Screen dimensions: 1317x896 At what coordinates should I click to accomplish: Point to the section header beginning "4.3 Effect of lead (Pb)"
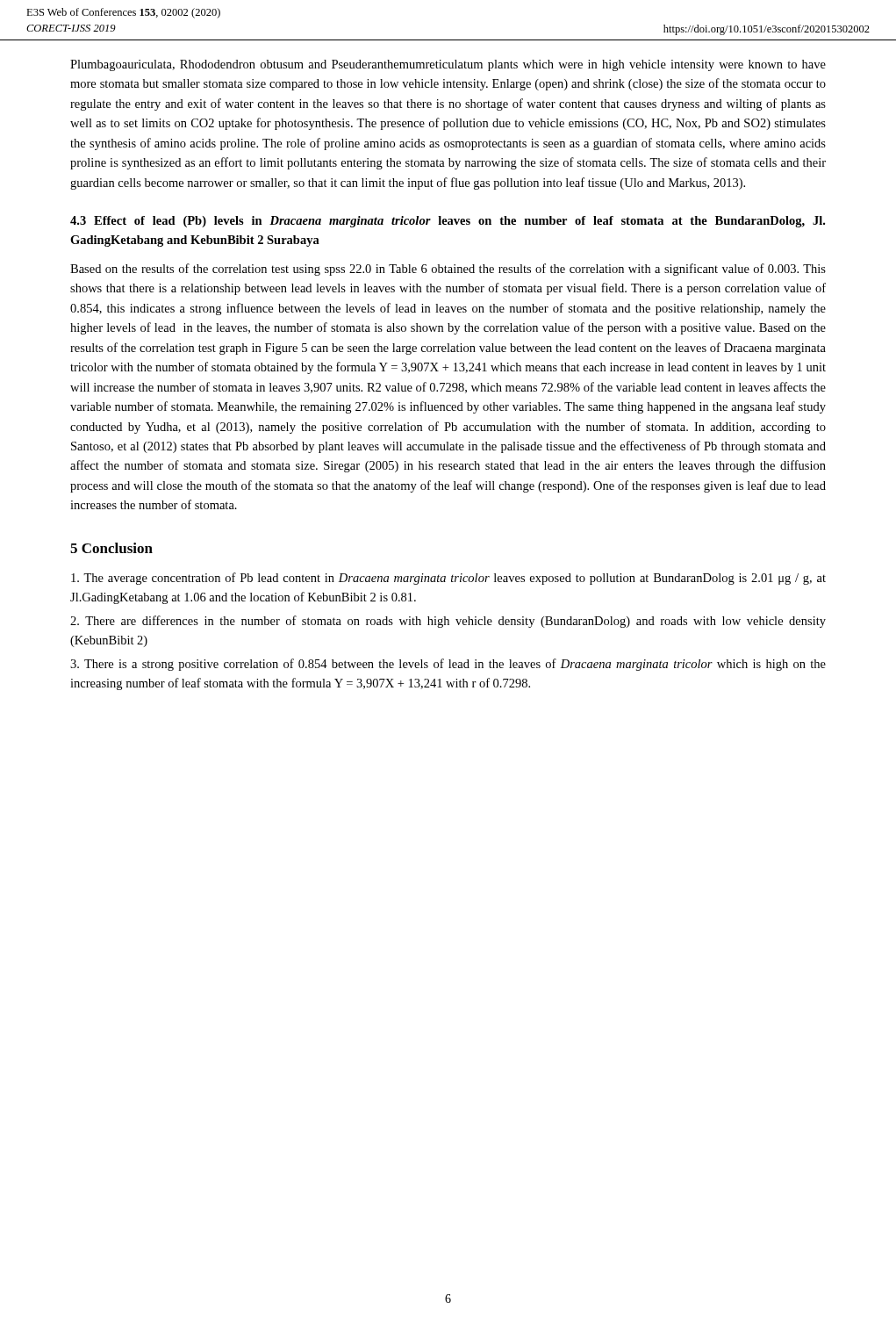(448, 230)
